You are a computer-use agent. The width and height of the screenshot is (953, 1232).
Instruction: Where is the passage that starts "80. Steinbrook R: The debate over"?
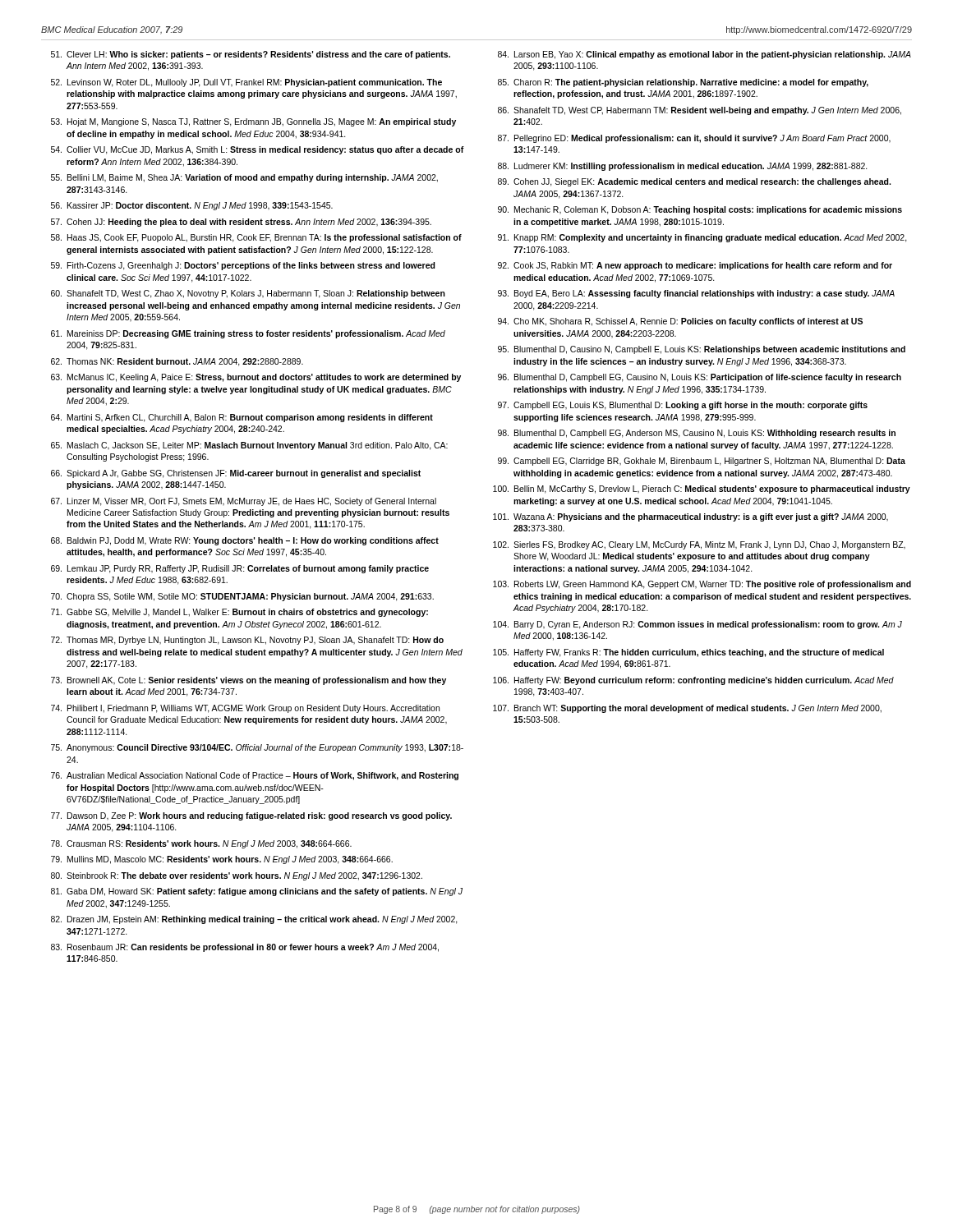coord(253,875)
